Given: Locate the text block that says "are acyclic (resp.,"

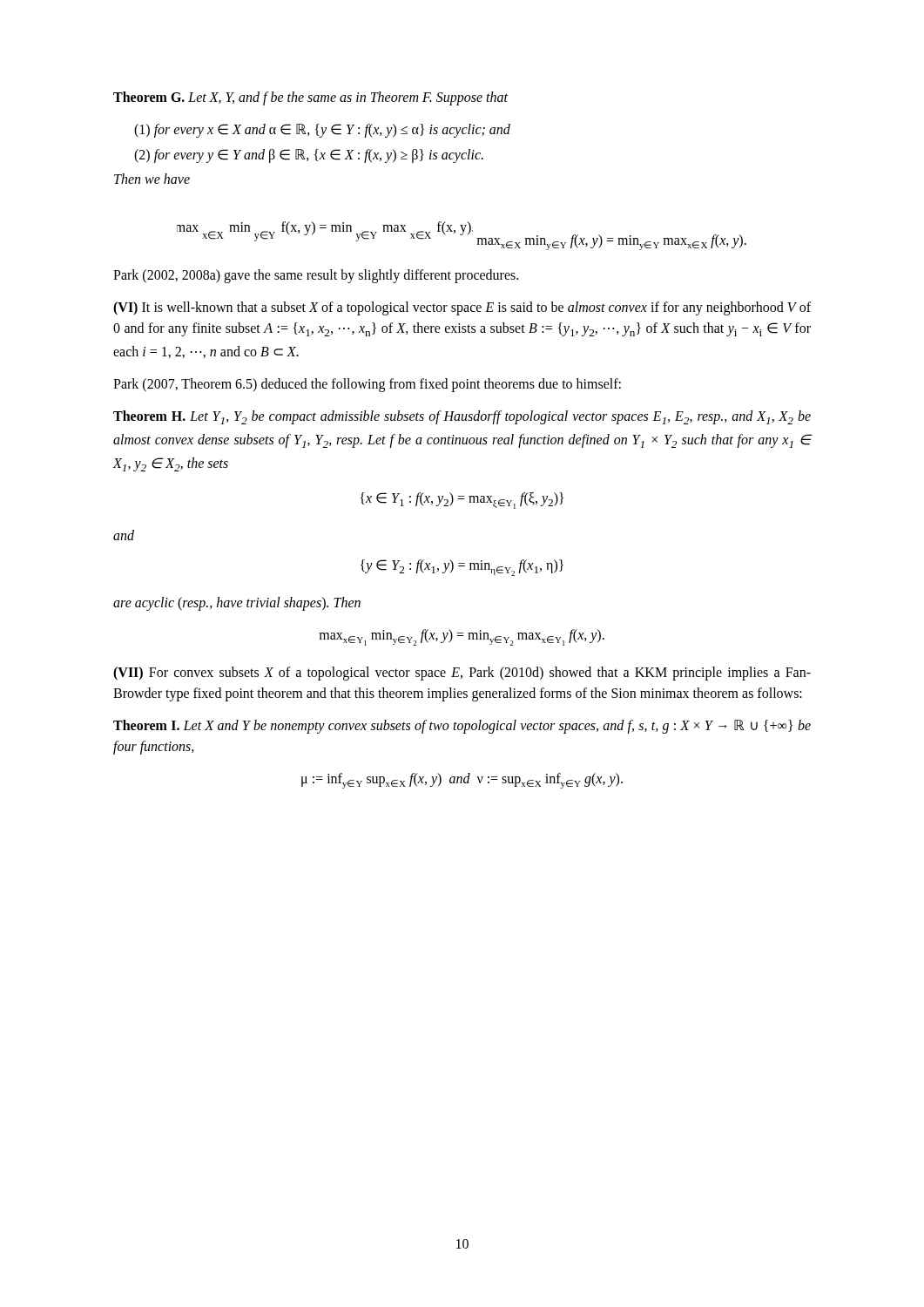Looking at the screenshot, I should click(237, 603).
